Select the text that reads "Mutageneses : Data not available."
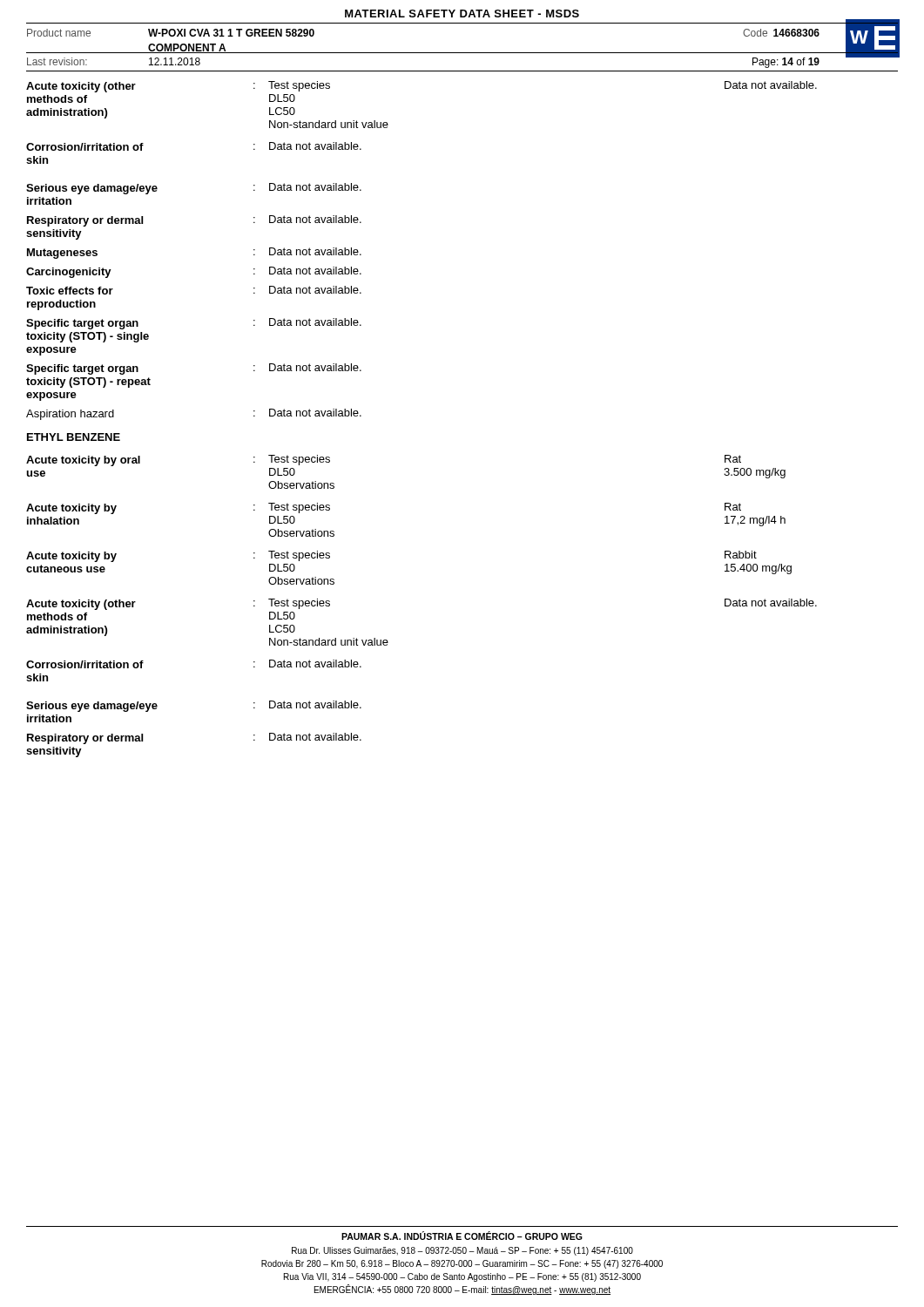The width and height of the screenshot is (924, 1307). [x=68, y=252]
